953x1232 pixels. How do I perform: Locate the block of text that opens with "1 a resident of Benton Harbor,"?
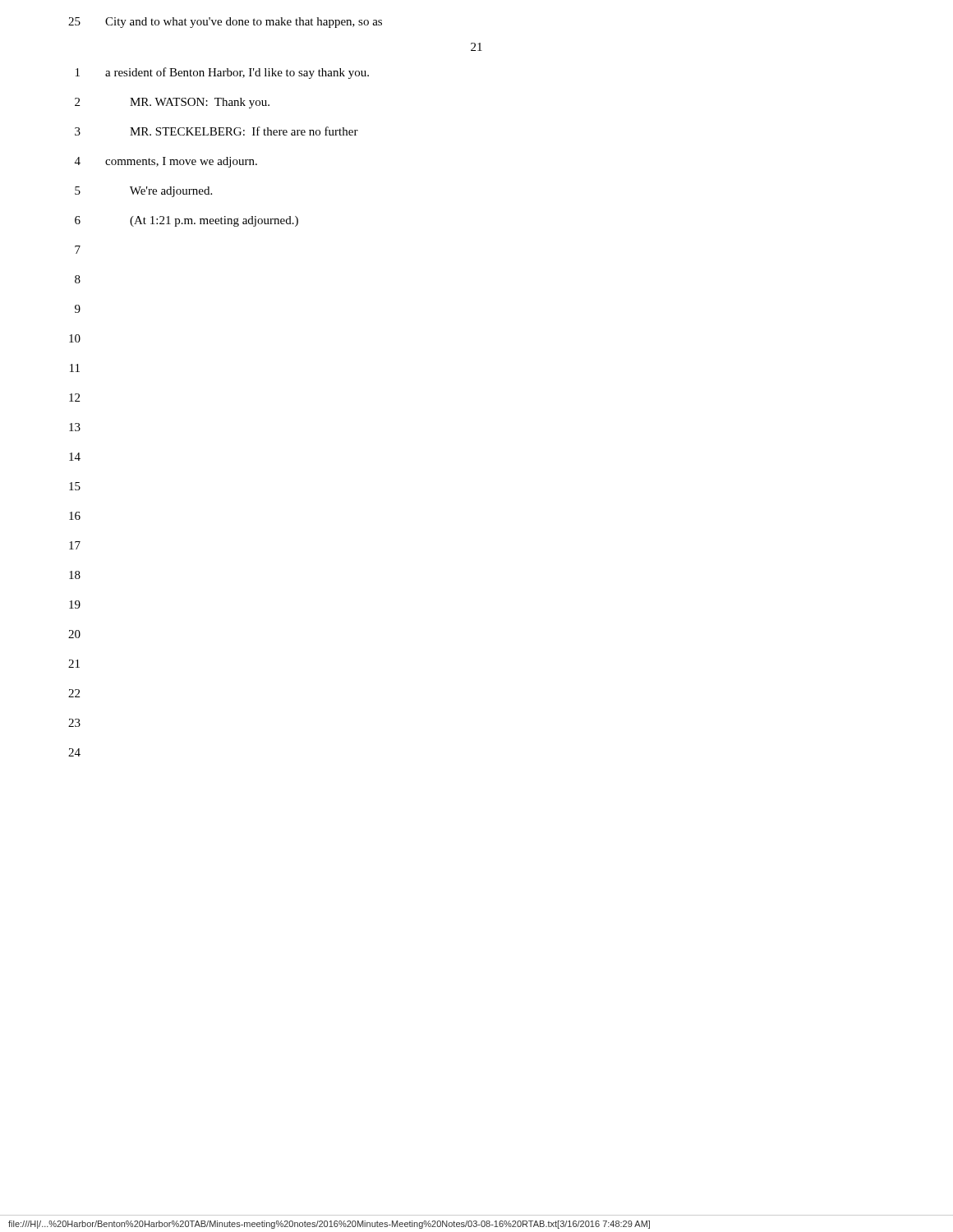pyautogui.click(x=210, y=73)
